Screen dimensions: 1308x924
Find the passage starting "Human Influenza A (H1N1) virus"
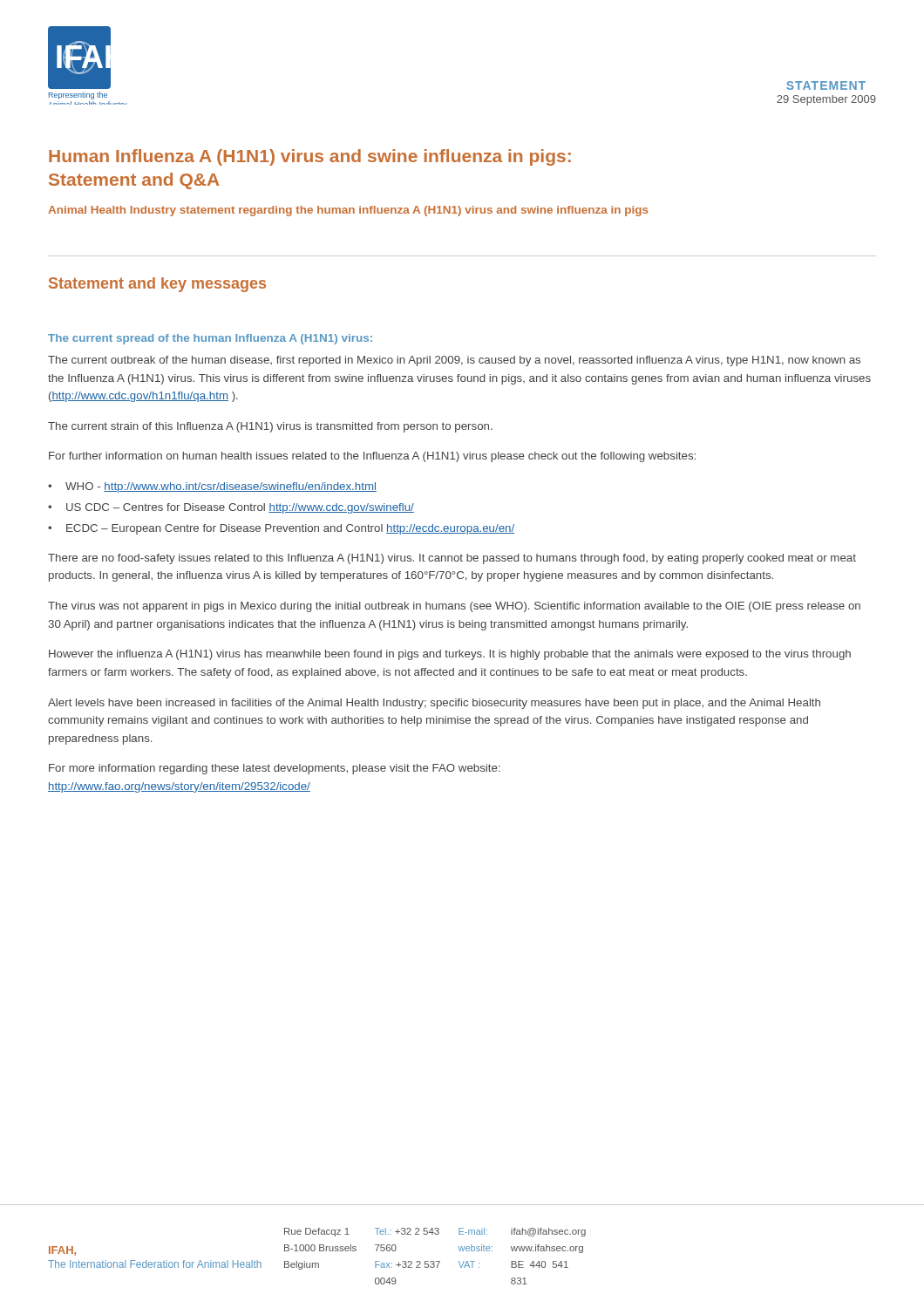462,168
